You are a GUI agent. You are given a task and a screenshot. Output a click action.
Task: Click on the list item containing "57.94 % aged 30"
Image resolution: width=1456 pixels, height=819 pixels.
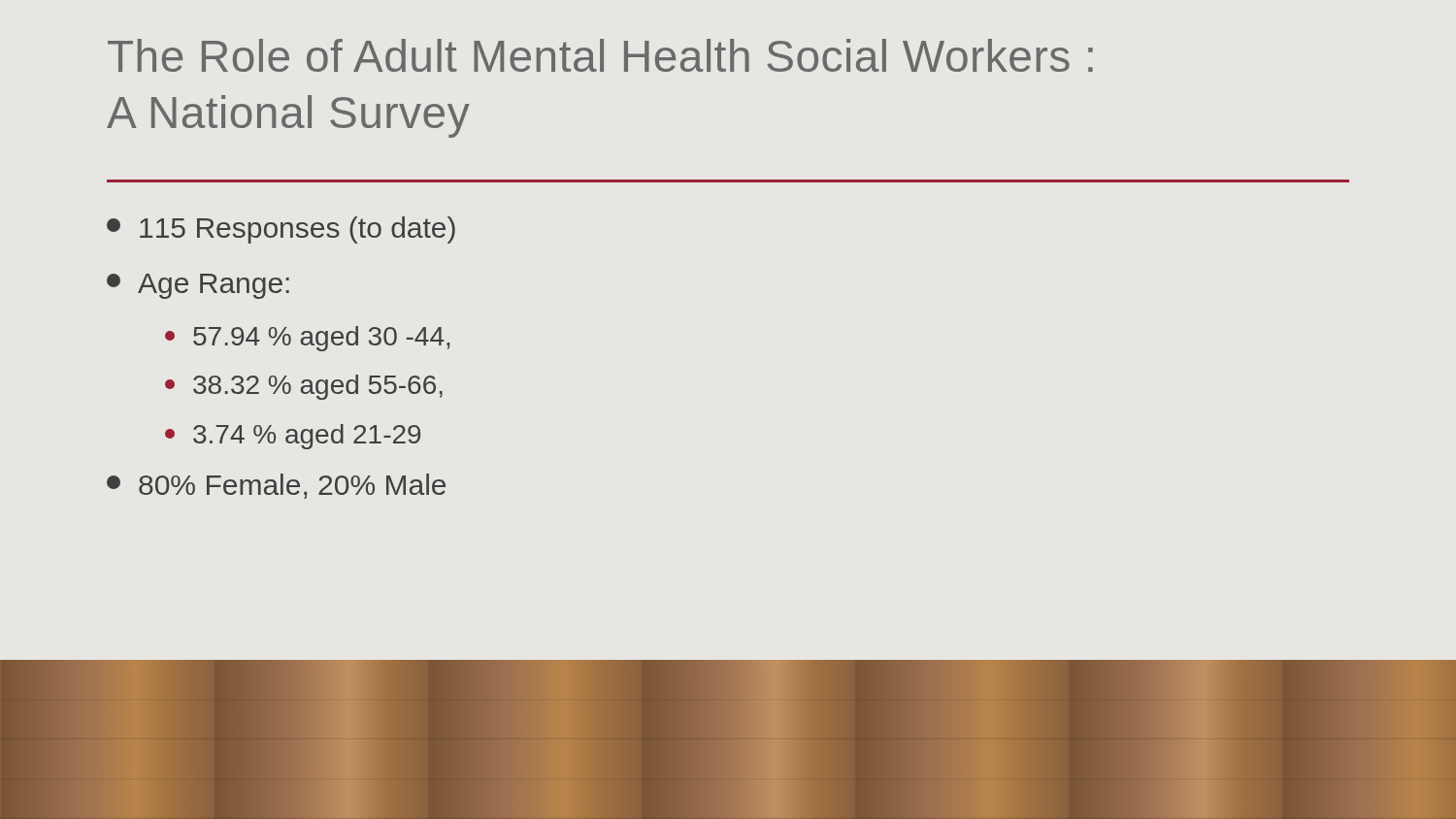tap(309, 337)
